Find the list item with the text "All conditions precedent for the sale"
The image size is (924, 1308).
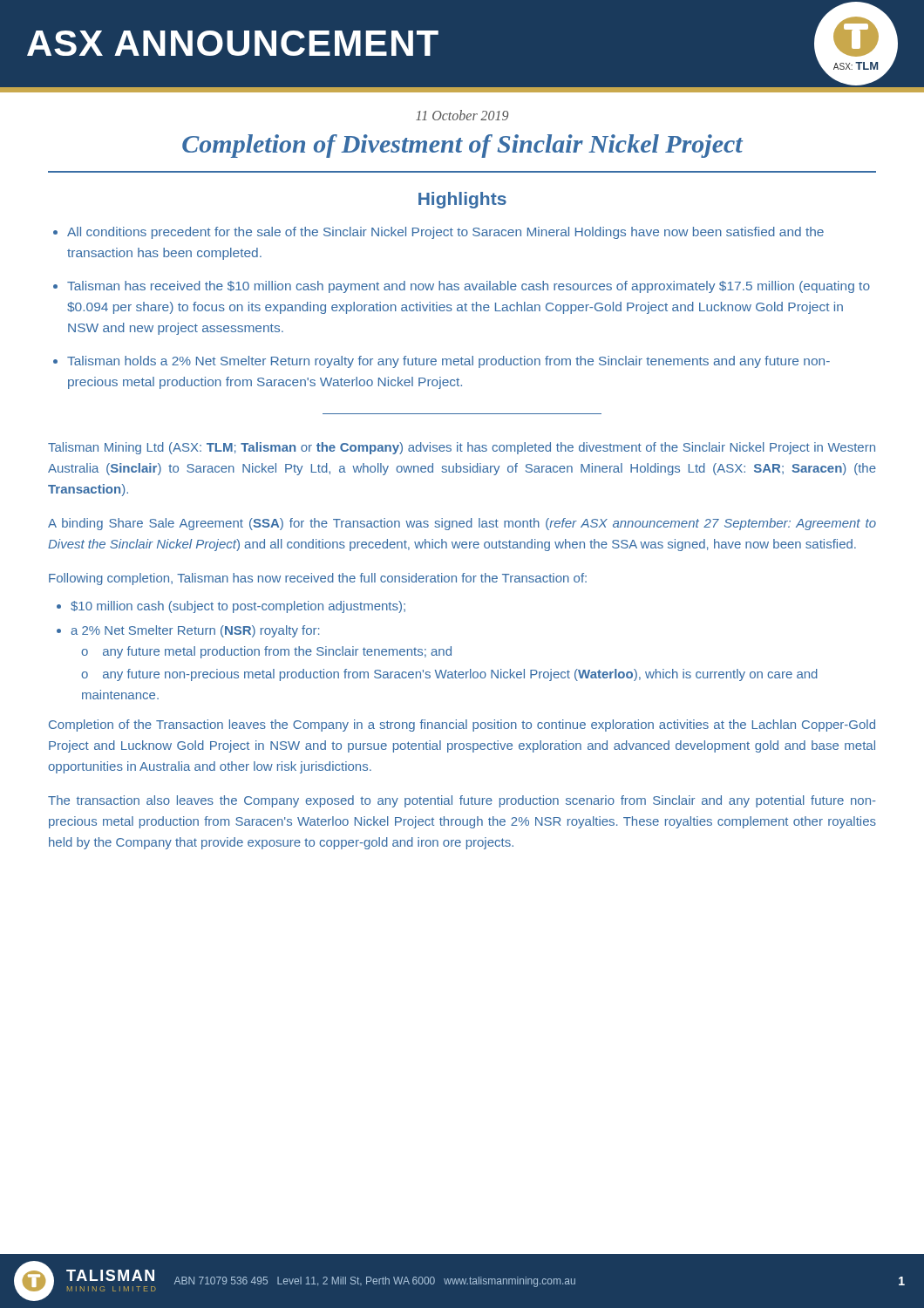click(446, 242)
